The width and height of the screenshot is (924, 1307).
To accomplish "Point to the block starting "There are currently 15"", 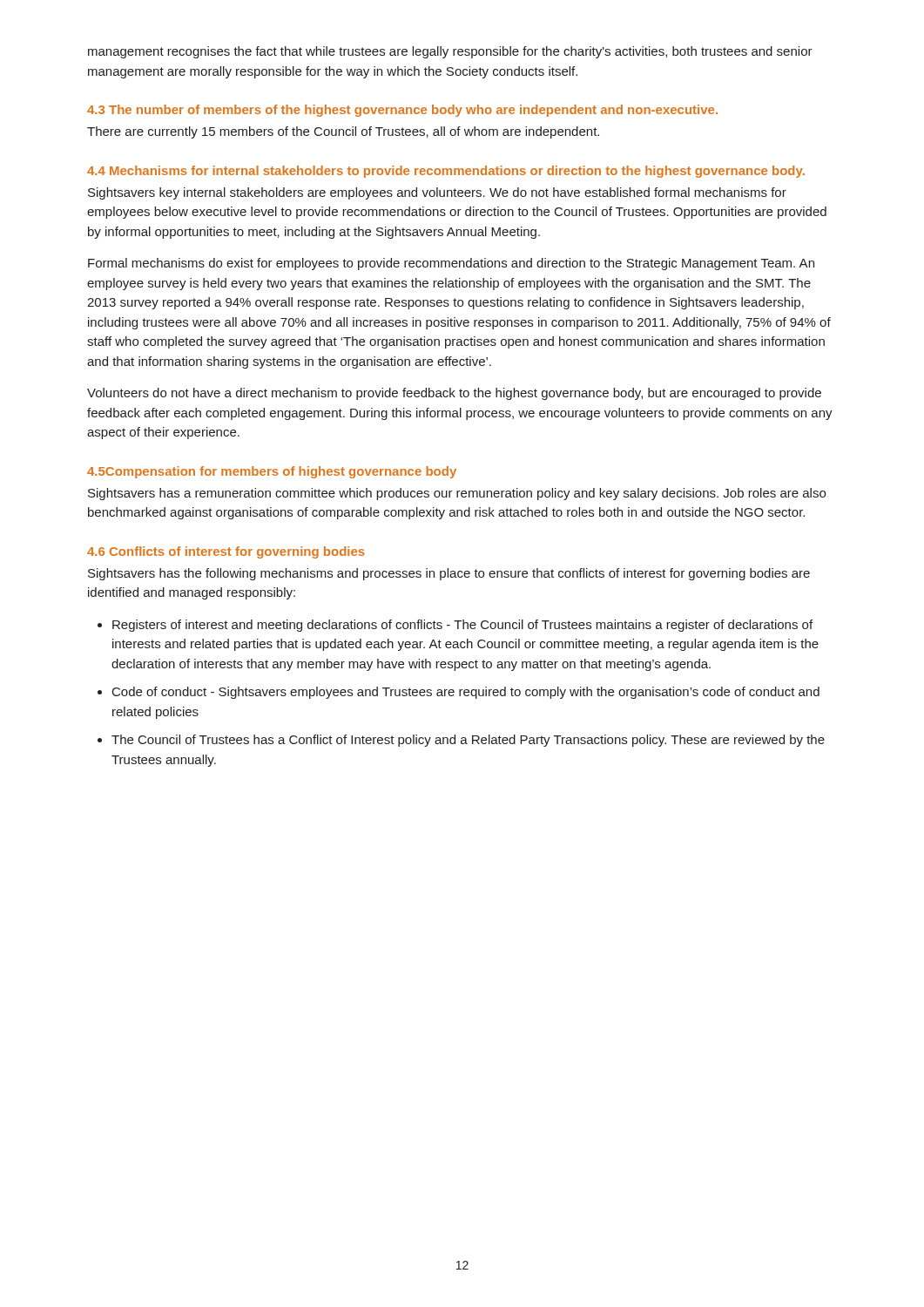I will click(x=462, y=132).
